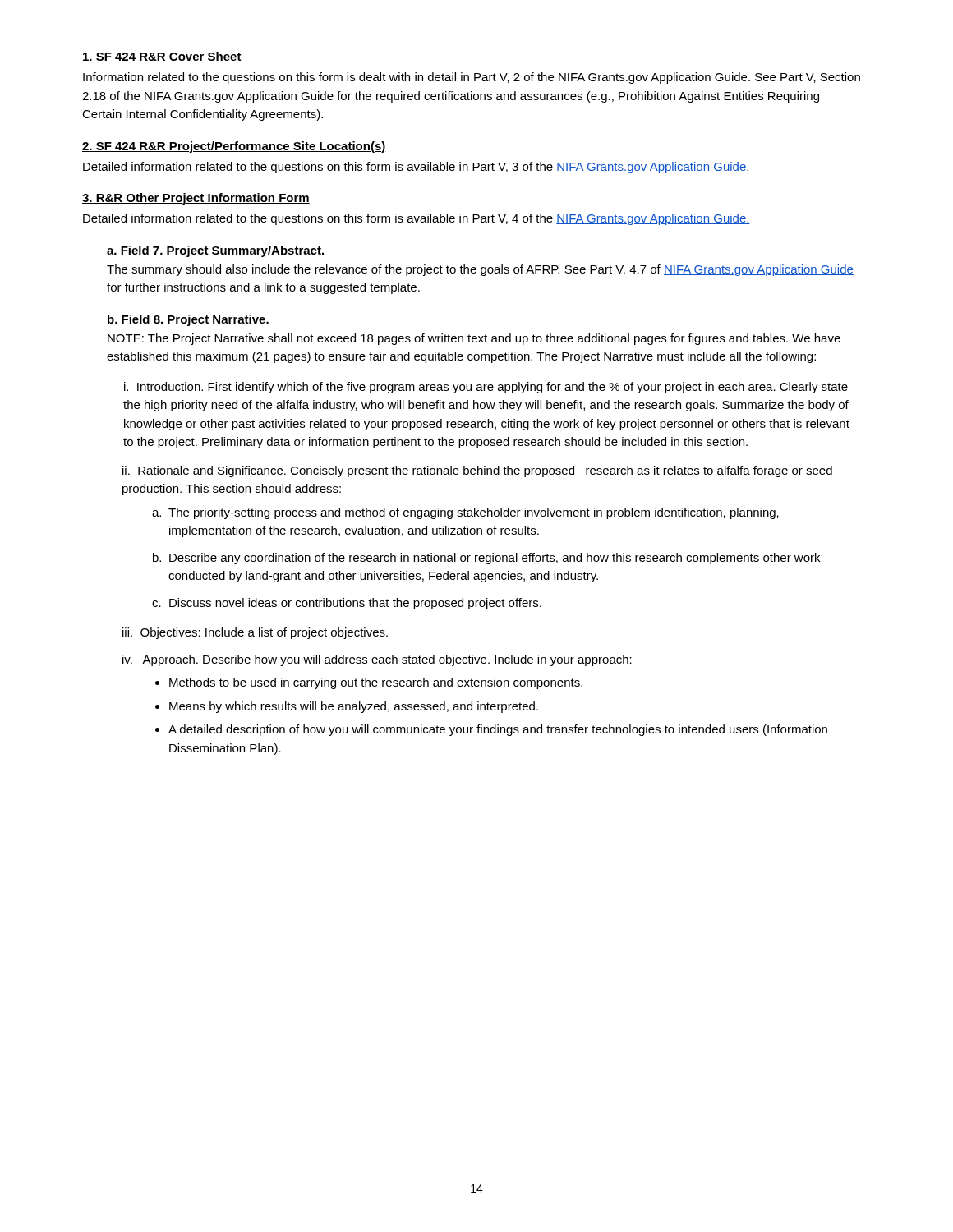Find the passage starting "ii. Rationale and Significance. Concisely present the"
The image size is (953, 1232).
[x=477, y=479]
